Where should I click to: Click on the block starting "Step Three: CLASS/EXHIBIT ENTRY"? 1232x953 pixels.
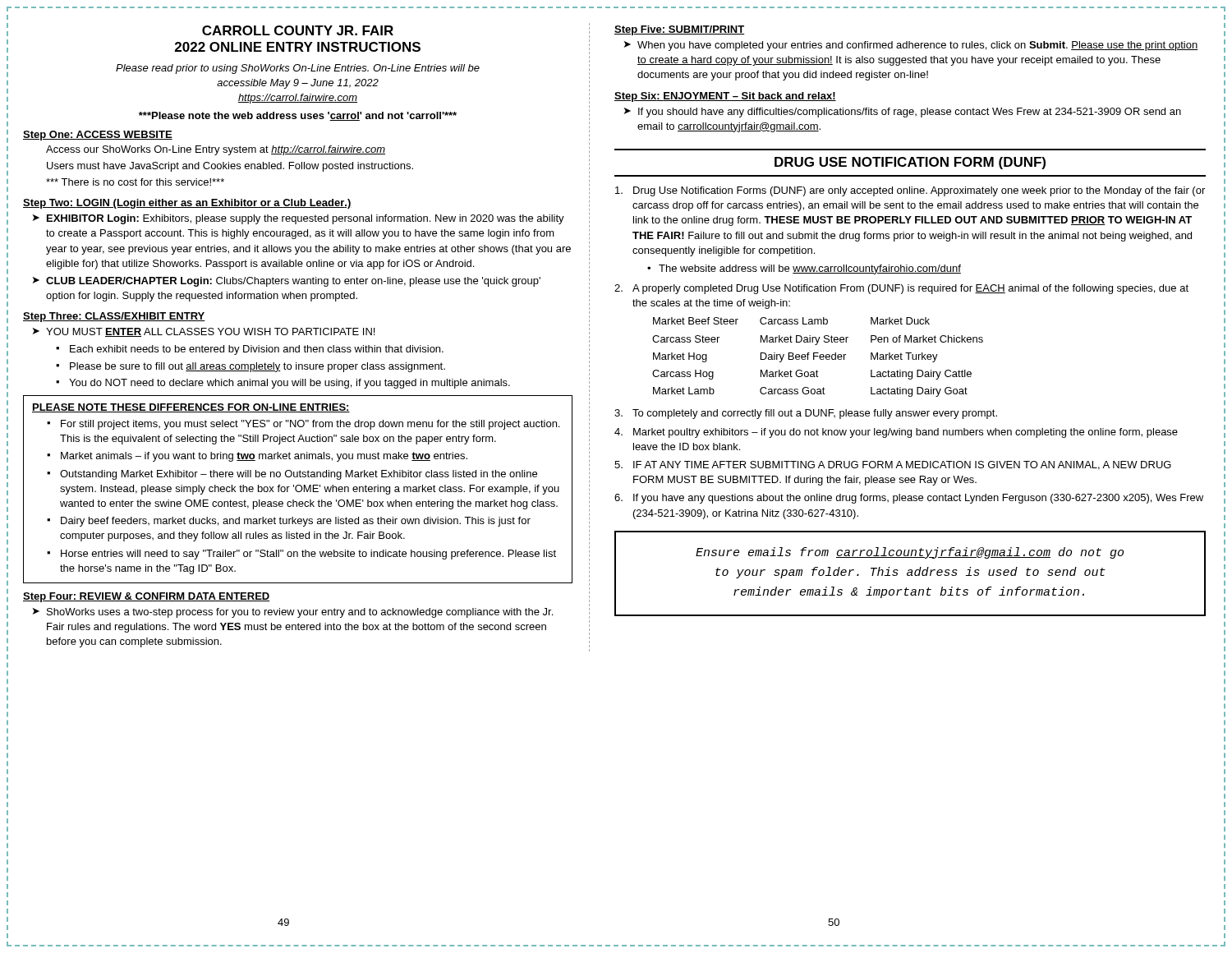point(114,316)
